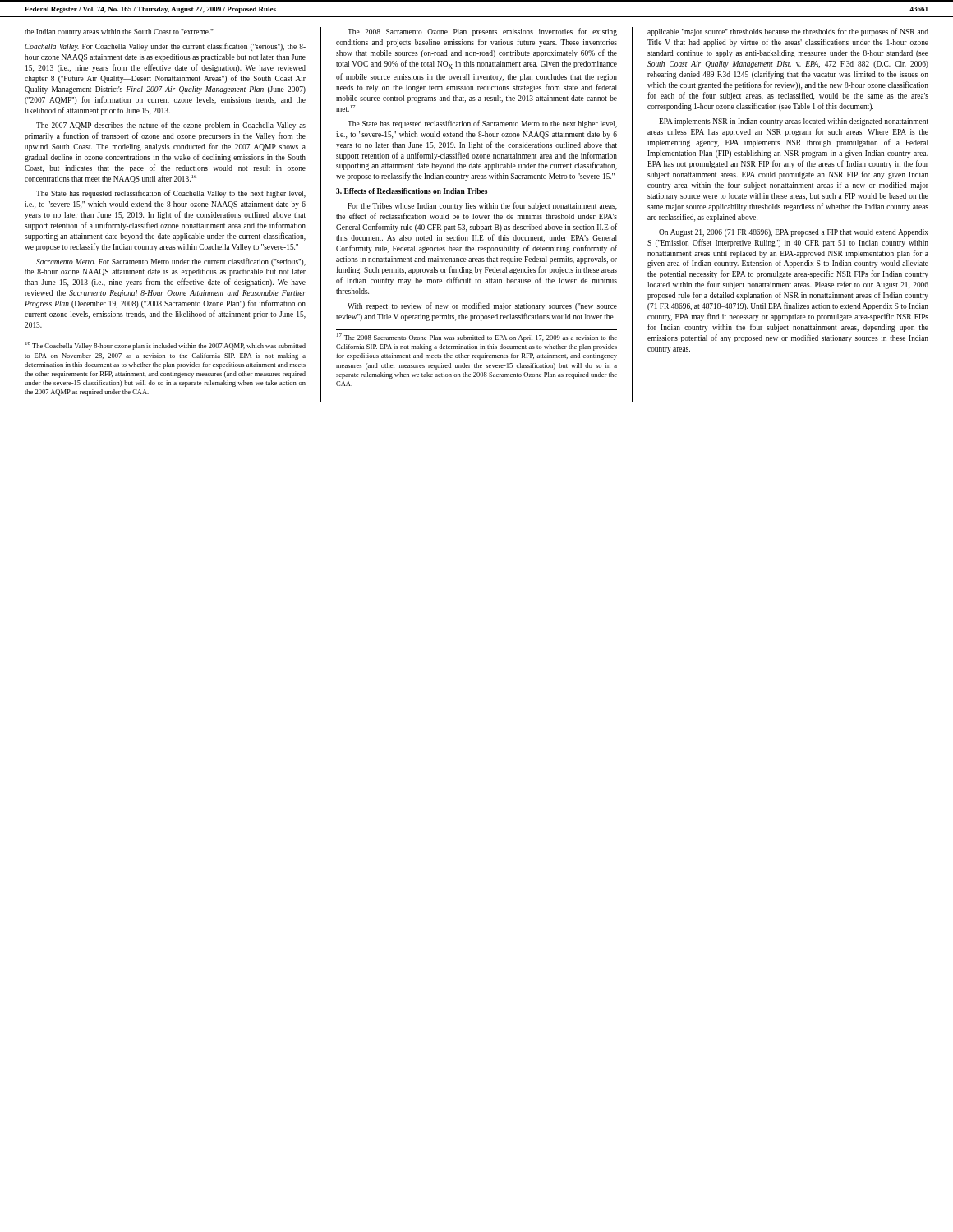Click on the text block starting "the Indian country areas within the South"
953x1232 pixels.
[x=165, y=212]
